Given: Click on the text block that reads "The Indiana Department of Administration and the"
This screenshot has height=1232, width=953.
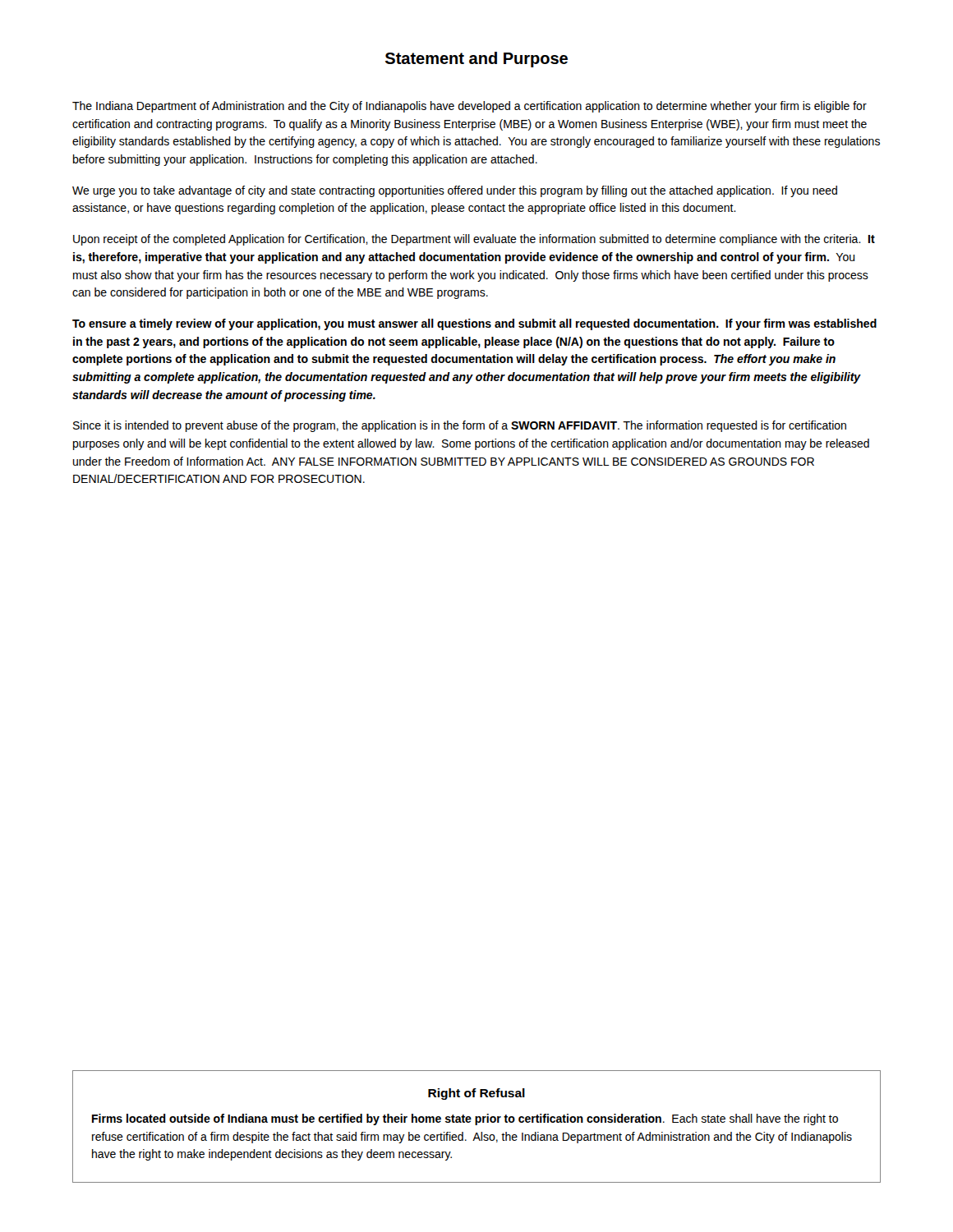Looking at the screenshot, I should 476,133.
